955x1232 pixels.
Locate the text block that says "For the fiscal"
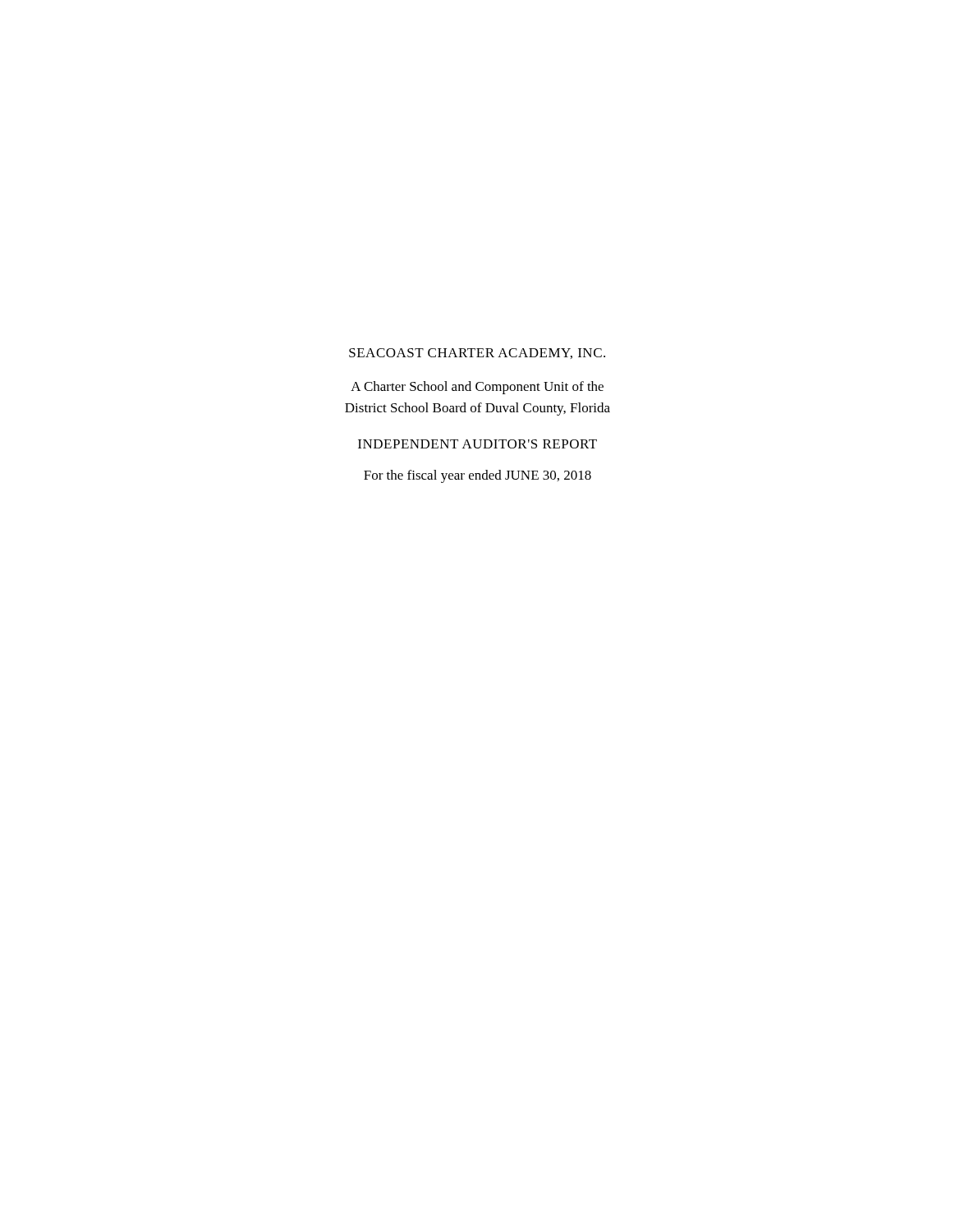pos(477,476)
